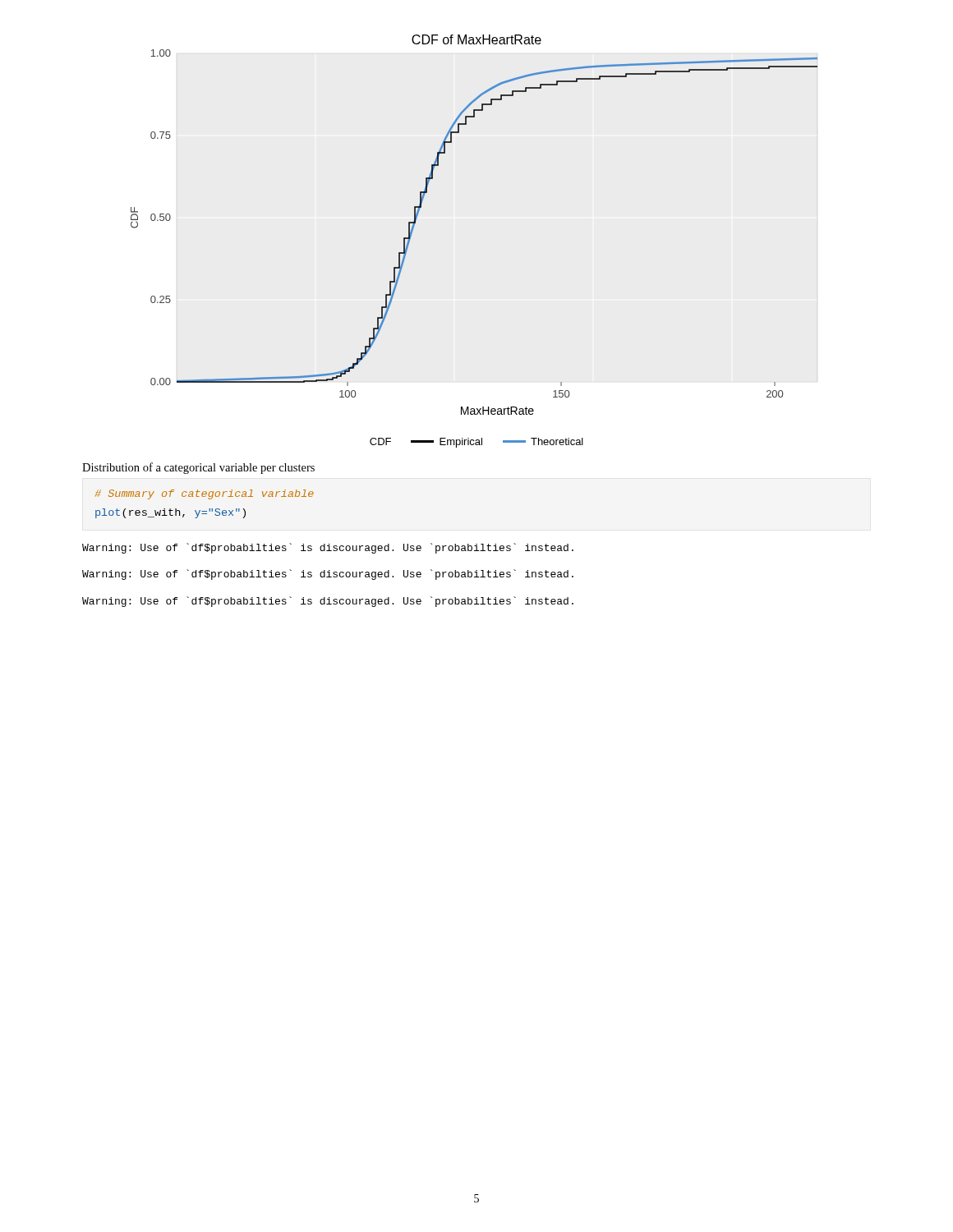The width and height of the screenshot is (953, 1232).
Task: Click where it says "Distribution of a categorical variable per clusters"
Action: point(199,467)
